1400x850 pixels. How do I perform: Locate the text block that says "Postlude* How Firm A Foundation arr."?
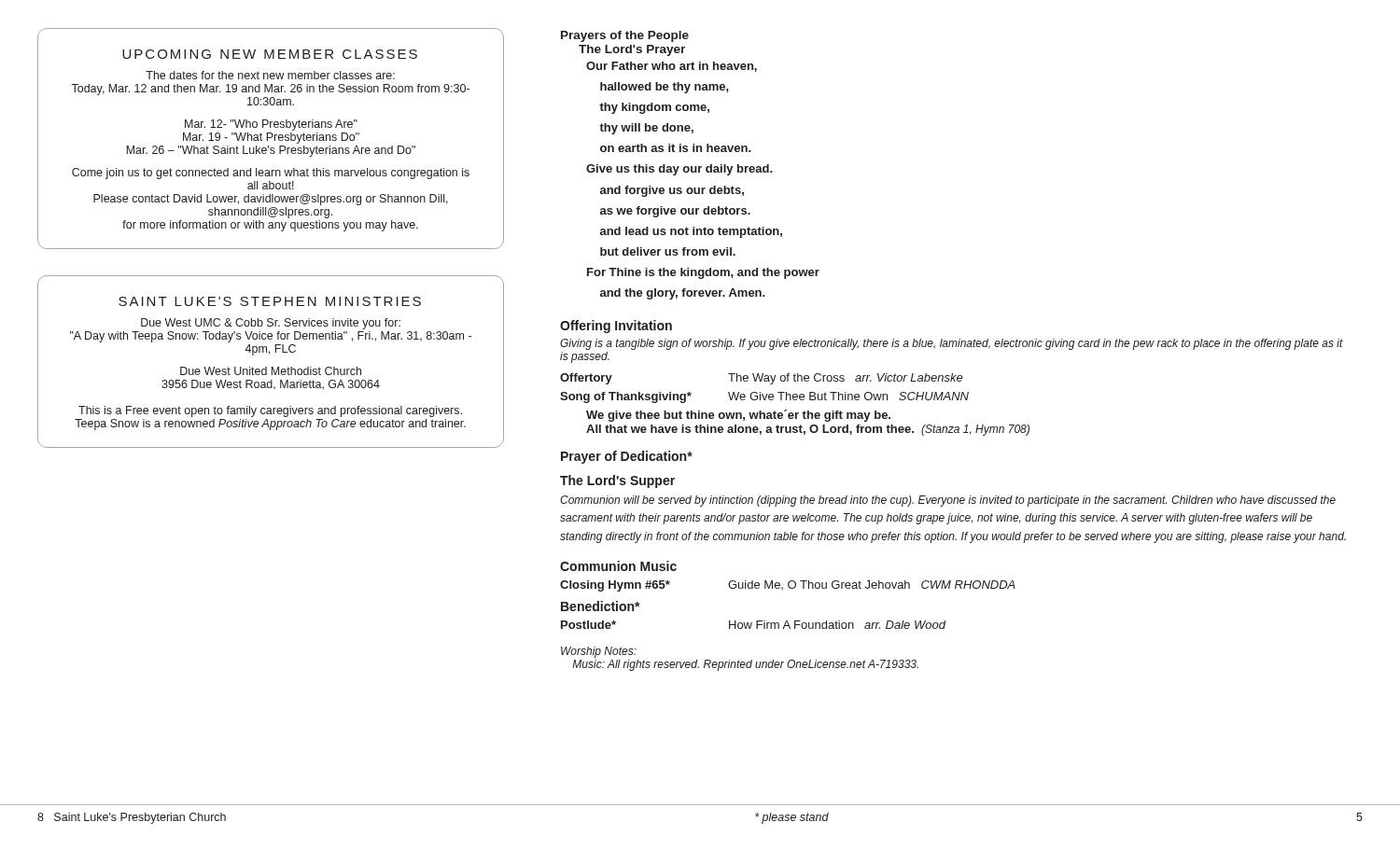[x=753, y=624]
